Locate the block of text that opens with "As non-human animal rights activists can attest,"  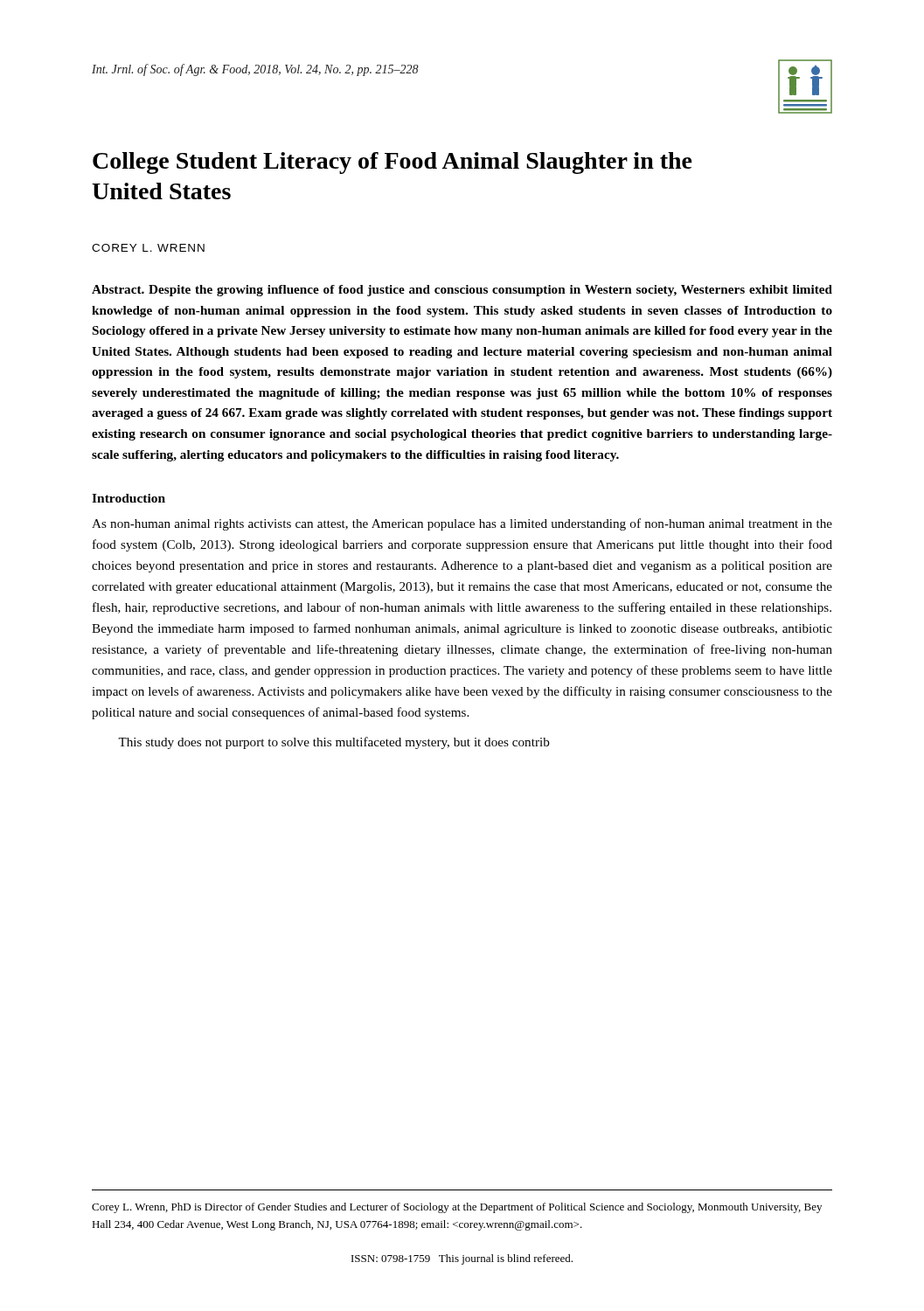coord(462,618)
